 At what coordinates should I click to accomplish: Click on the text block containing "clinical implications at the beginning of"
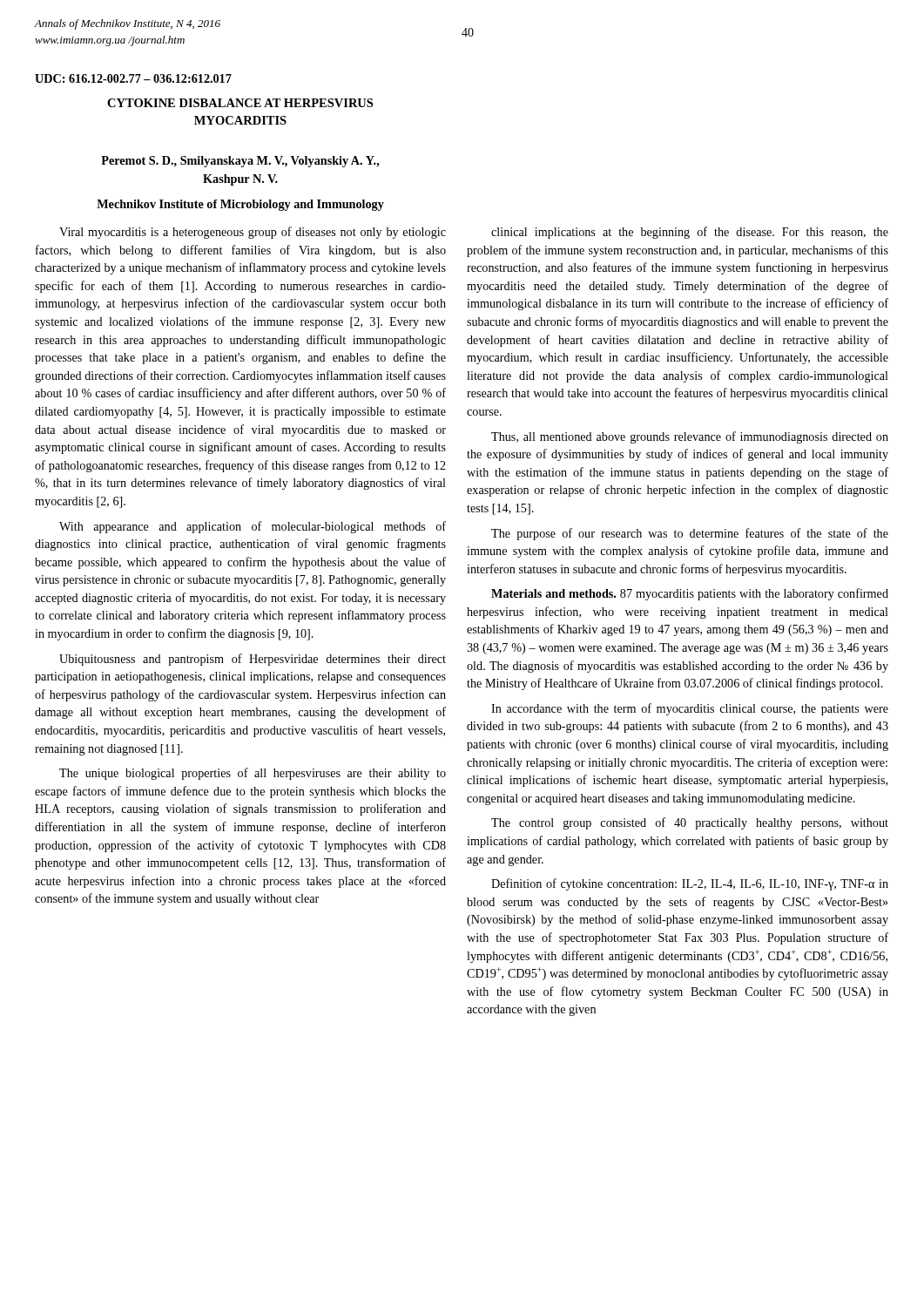coord(678,322)
